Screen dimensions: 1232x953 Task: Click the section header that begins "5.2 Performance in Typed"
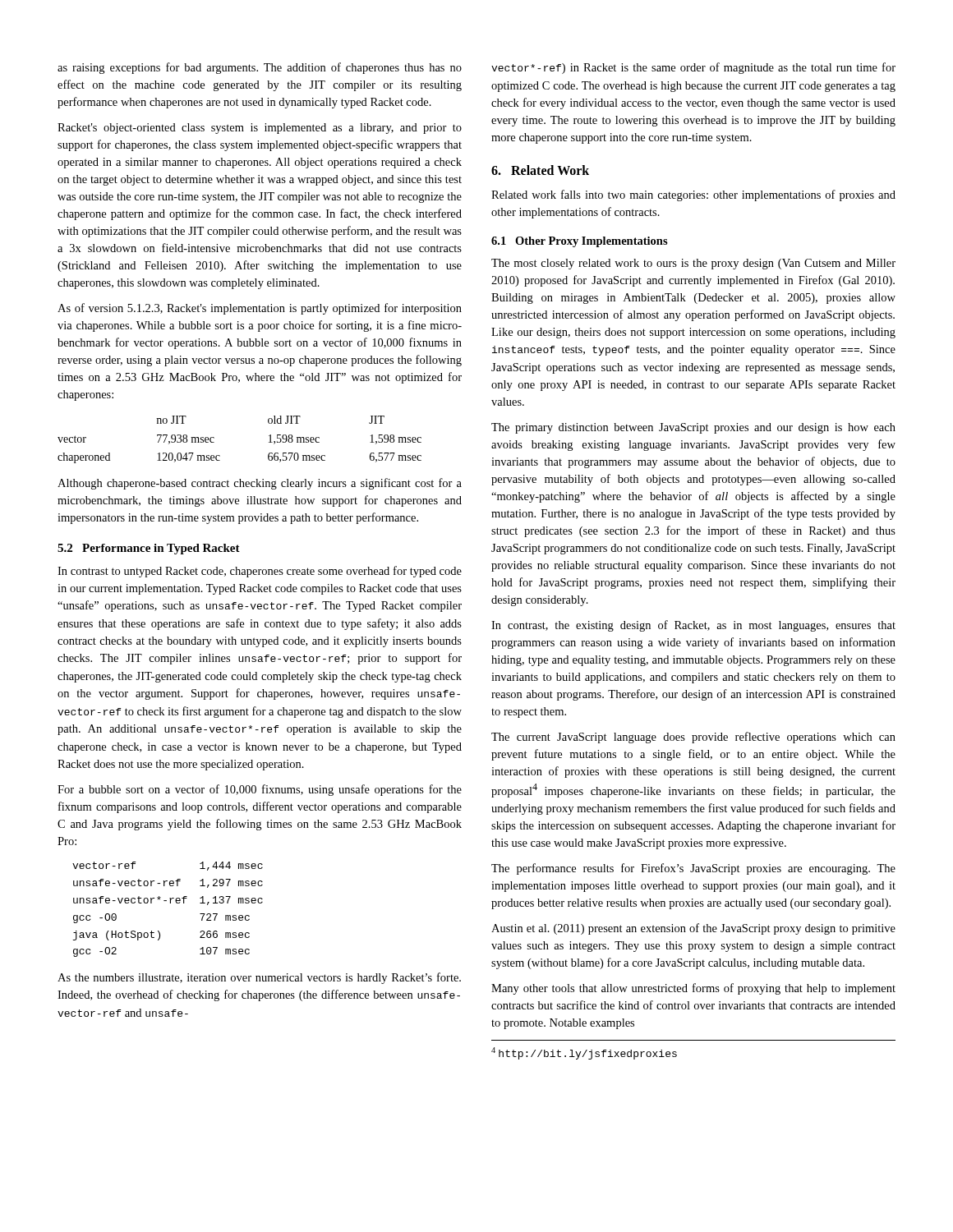(149, 549)
